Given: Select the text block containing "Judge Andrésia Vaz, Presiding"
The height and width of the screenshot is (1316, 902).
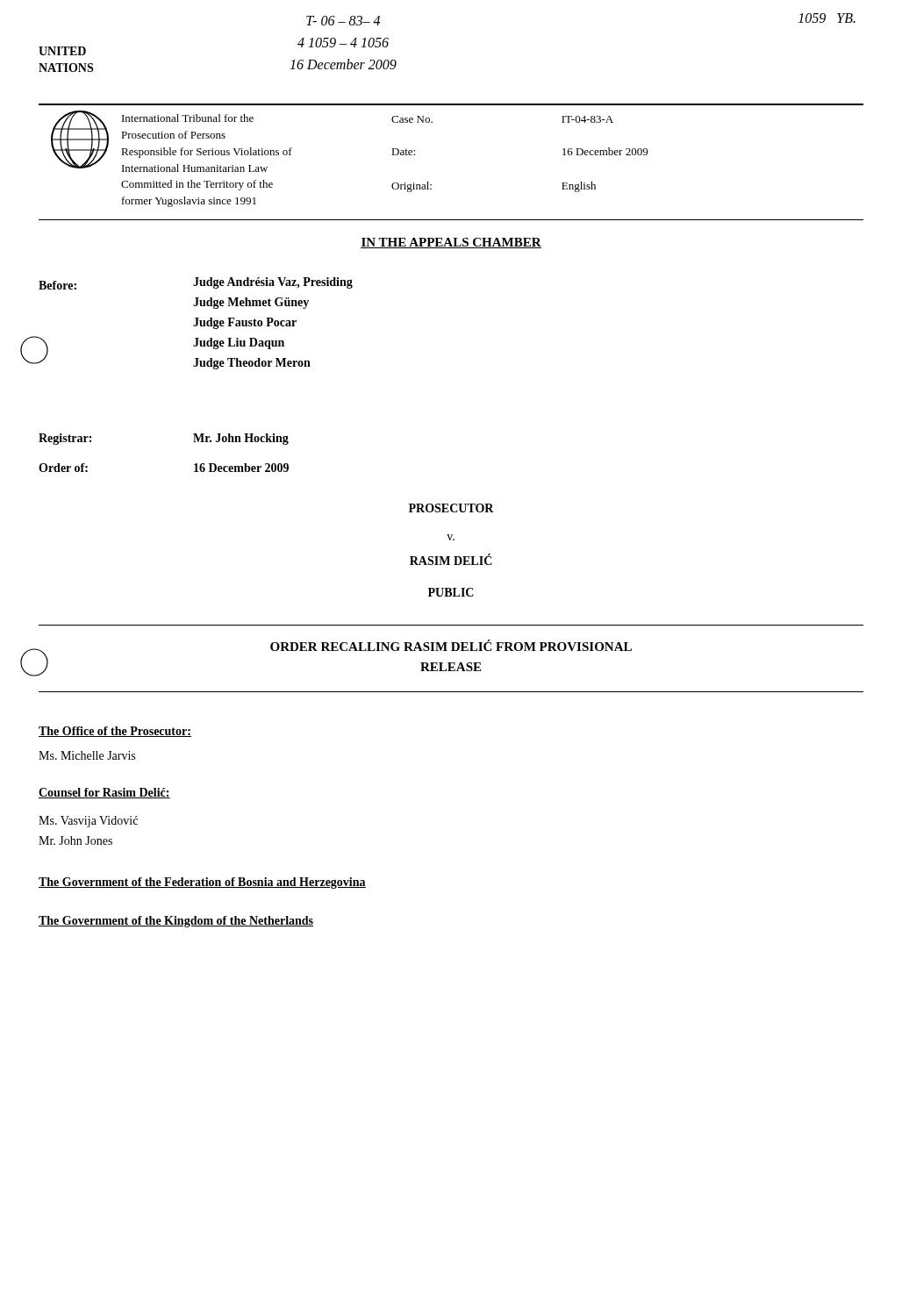Looking at the screenshot, I should tap(273, 323).
